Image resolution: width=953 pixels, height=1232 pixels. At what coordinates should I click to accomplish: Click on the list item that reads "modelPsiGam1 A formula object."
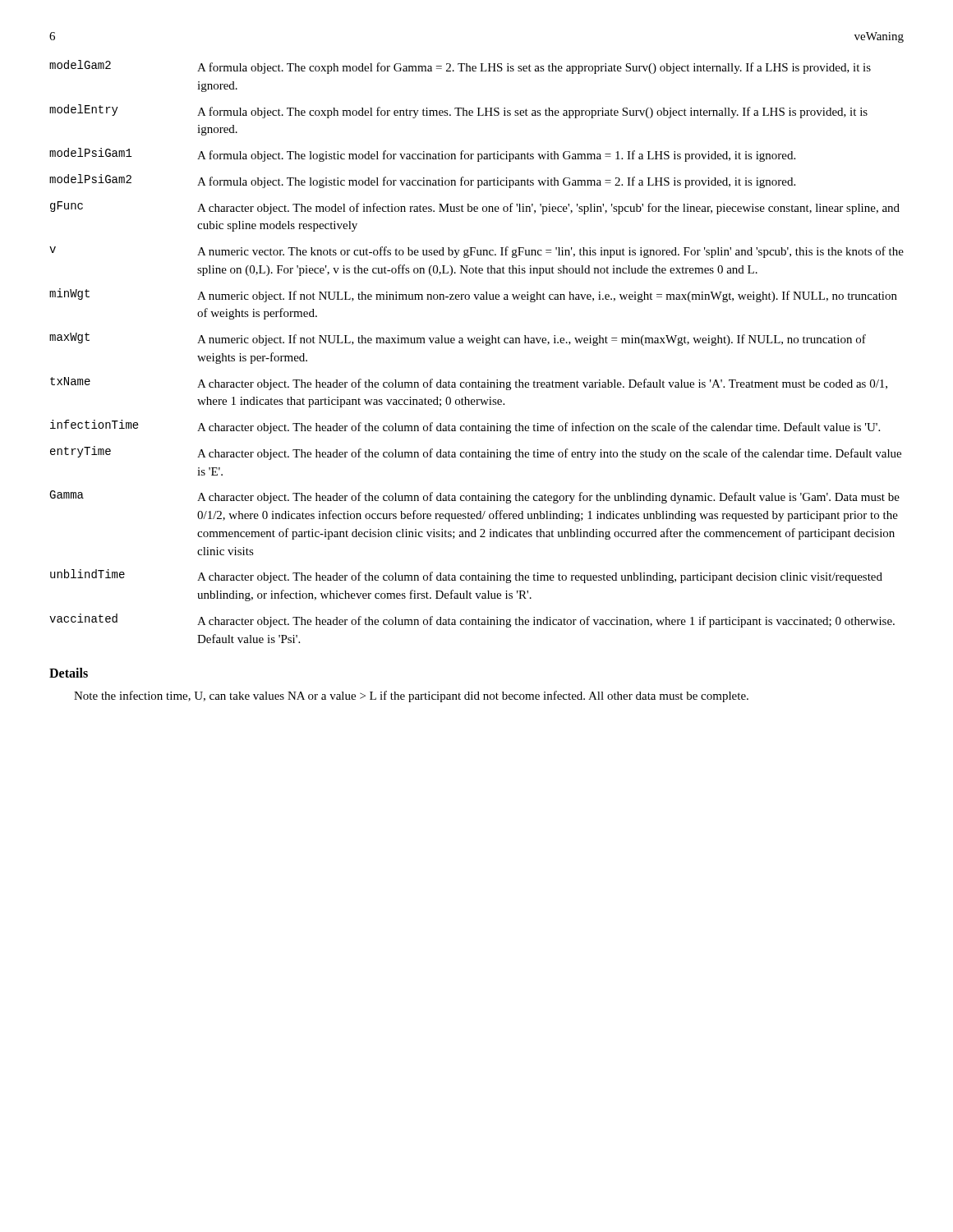(476, 156)
